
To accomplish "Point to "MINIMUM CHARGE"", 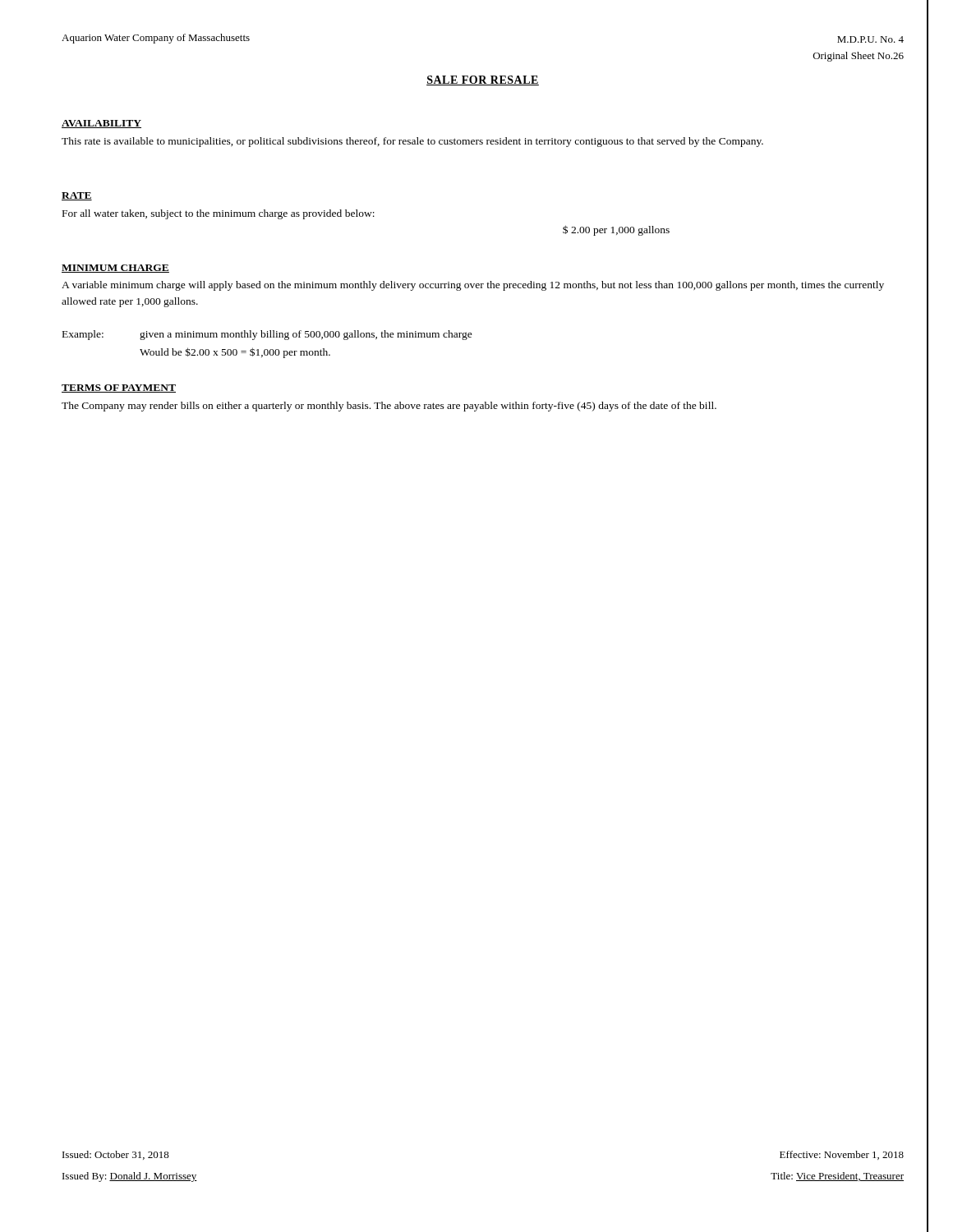I will [115, 267].
